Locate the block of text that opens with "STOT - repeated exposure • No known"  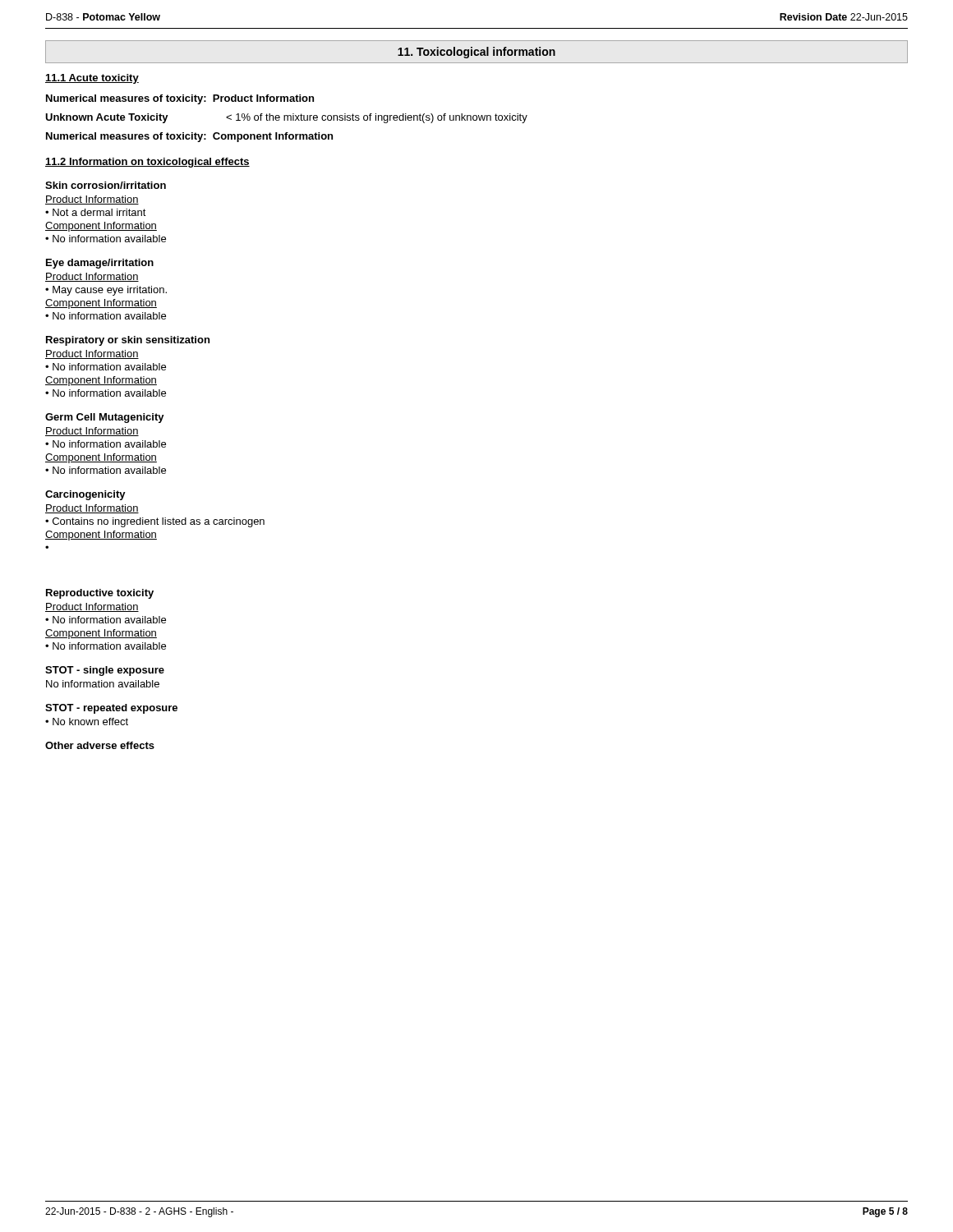point(111,709)
